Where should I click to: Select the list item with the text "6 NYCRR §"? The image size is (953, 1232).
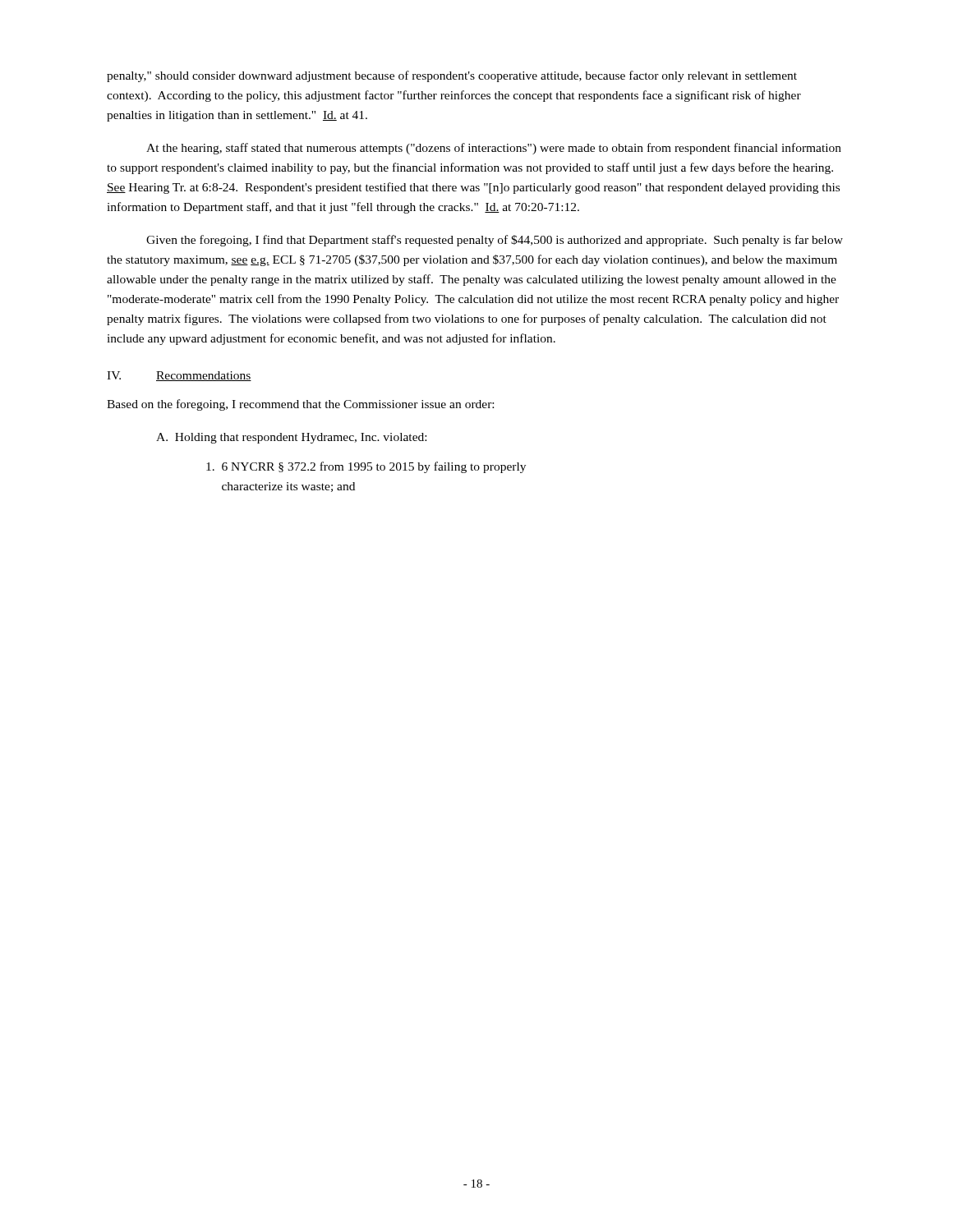click(x=366, y=476)
